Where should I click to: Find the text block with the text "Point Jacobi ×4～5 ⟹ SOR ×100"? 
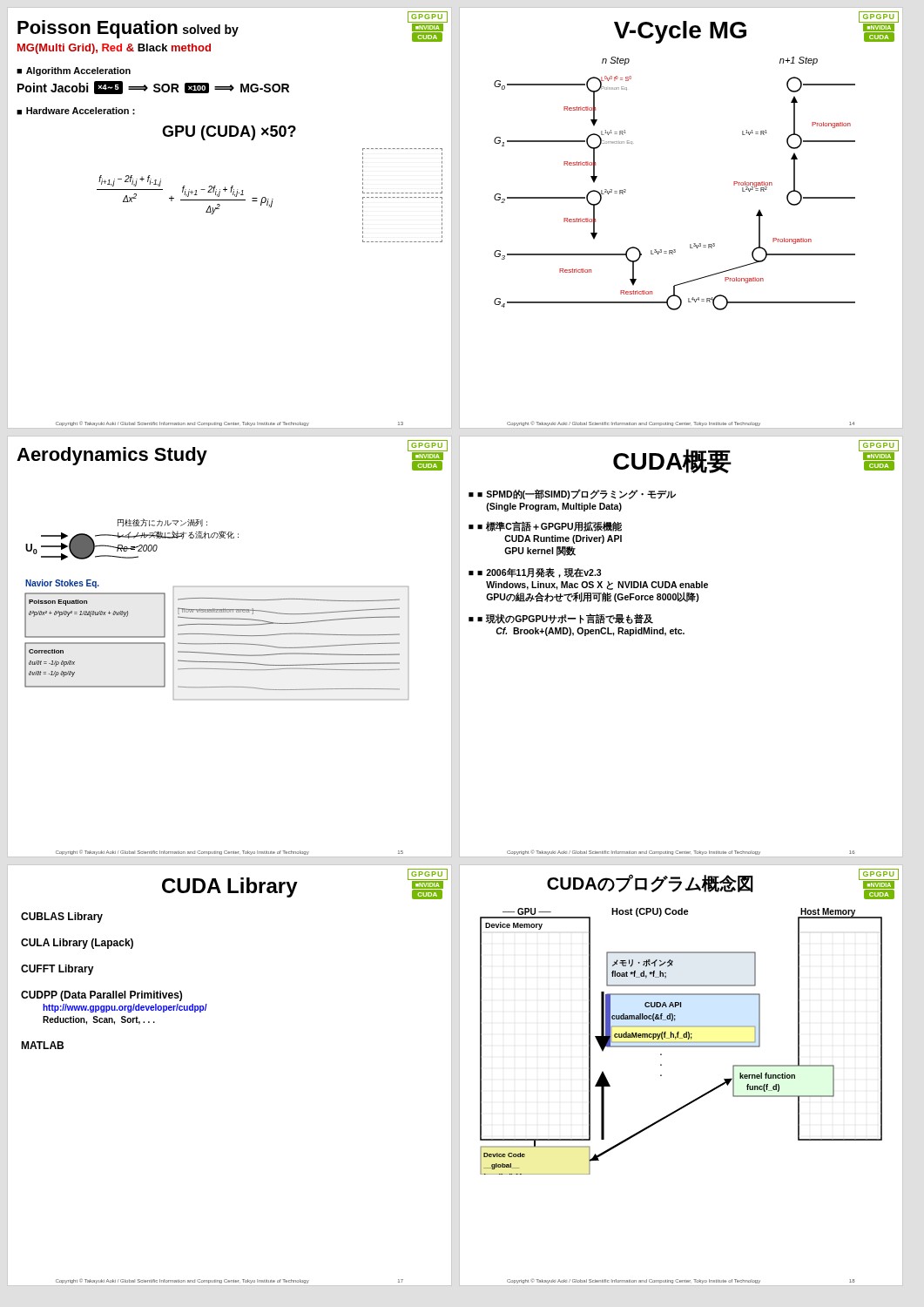click(x=153, y=88)
